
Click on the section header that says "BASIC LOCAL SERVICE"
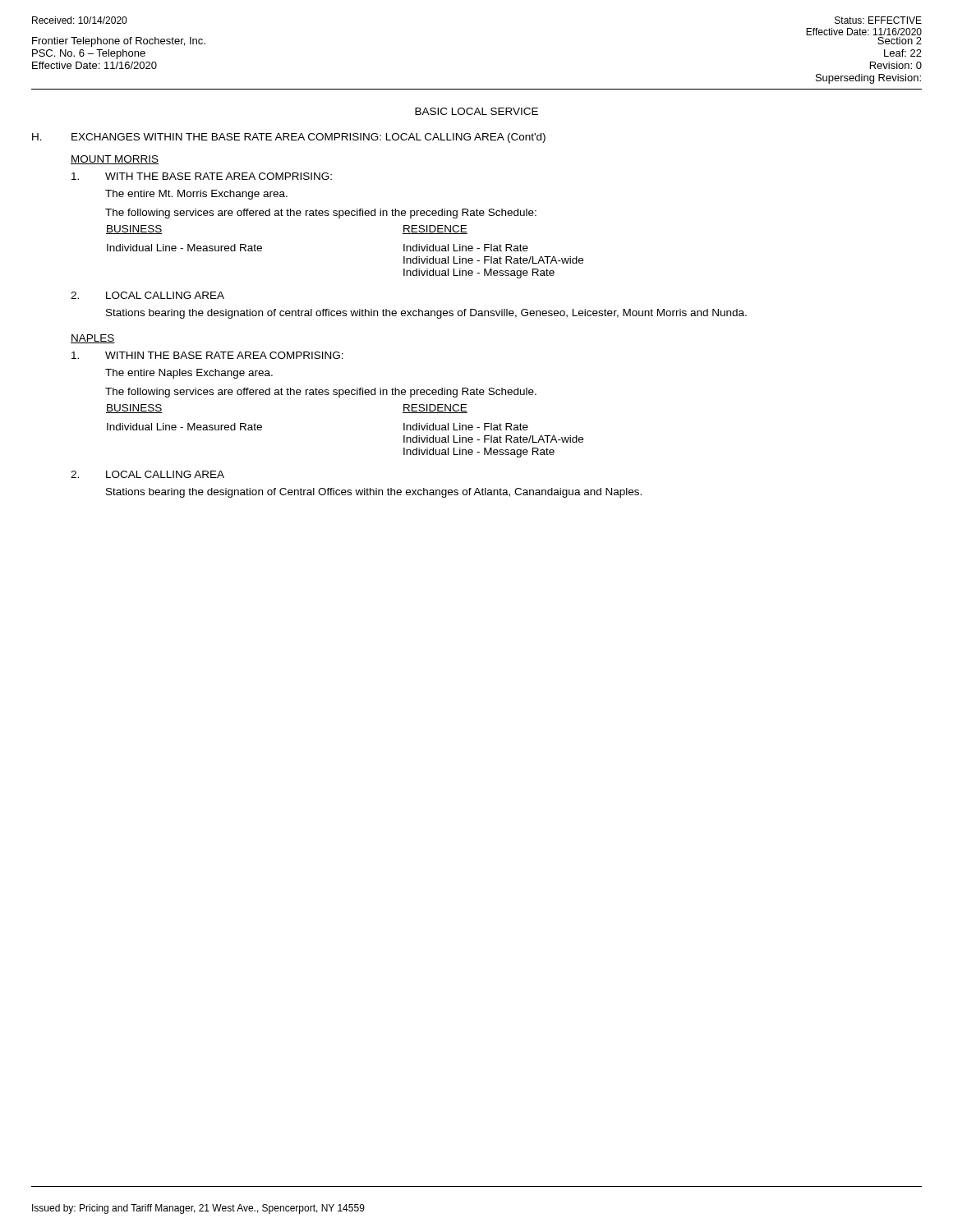coord(476,111)
